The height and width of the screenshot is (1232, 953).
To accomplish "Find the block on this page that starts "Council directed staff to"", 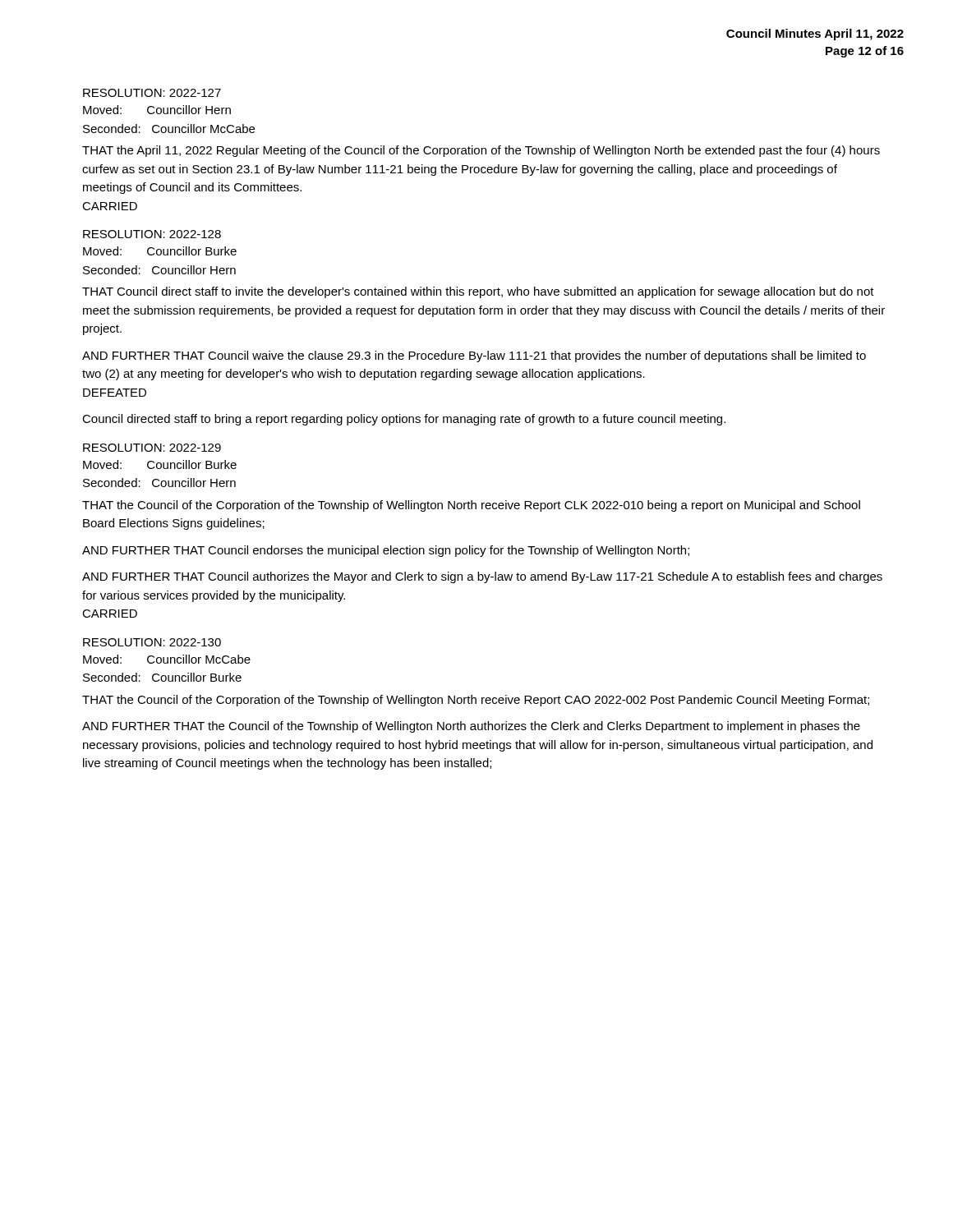I will [x=485, y=419].
